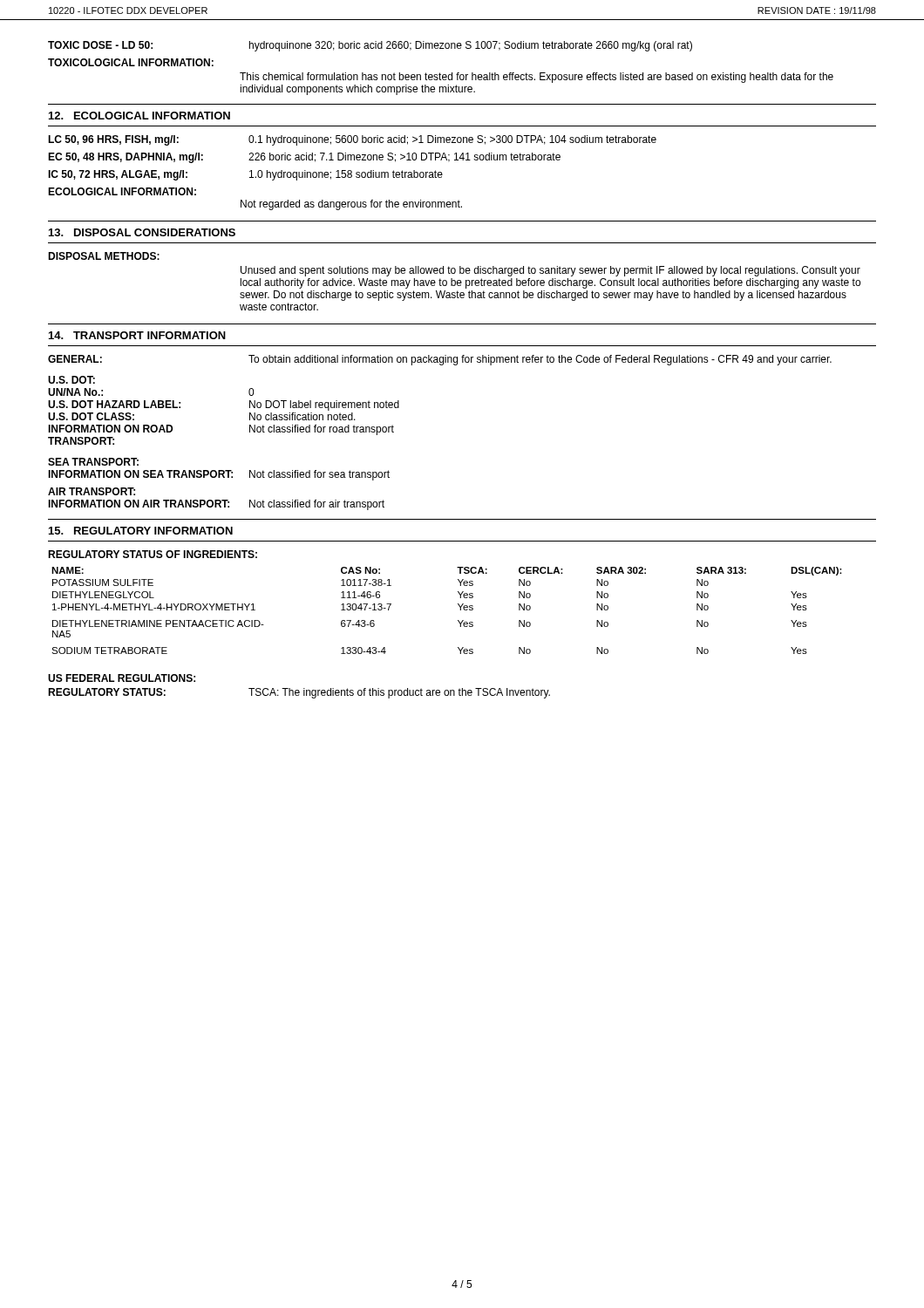Navigate to the text starting "TOXIC DOSE - LD 50: hydroquinone 320; boric"
The width and height of the screenshot is (924, 1308).
[x=462, y=45]
